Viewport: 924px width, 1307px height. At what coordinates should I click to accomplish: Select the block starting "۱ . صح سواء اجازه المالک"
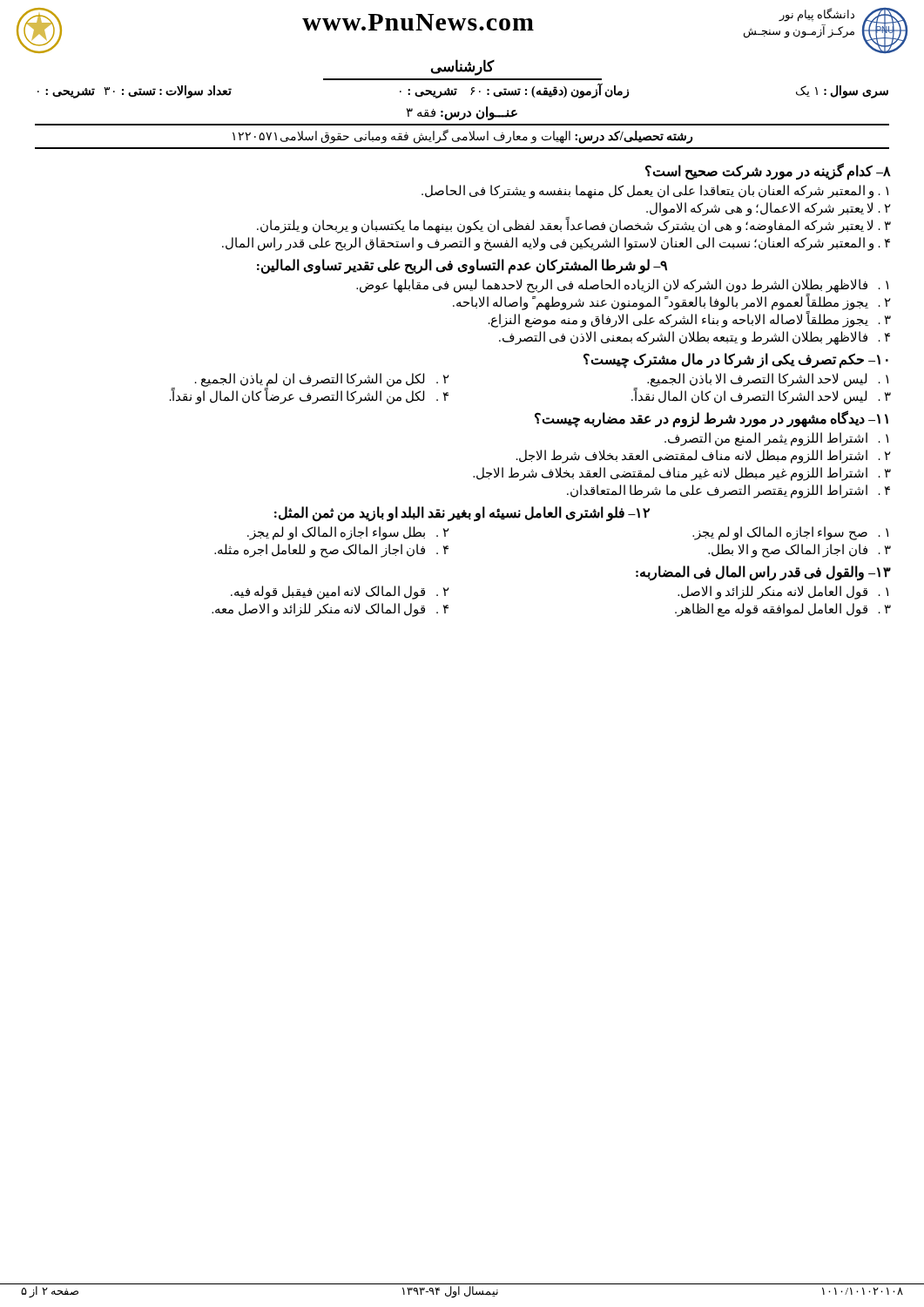[x=791, y=532]
